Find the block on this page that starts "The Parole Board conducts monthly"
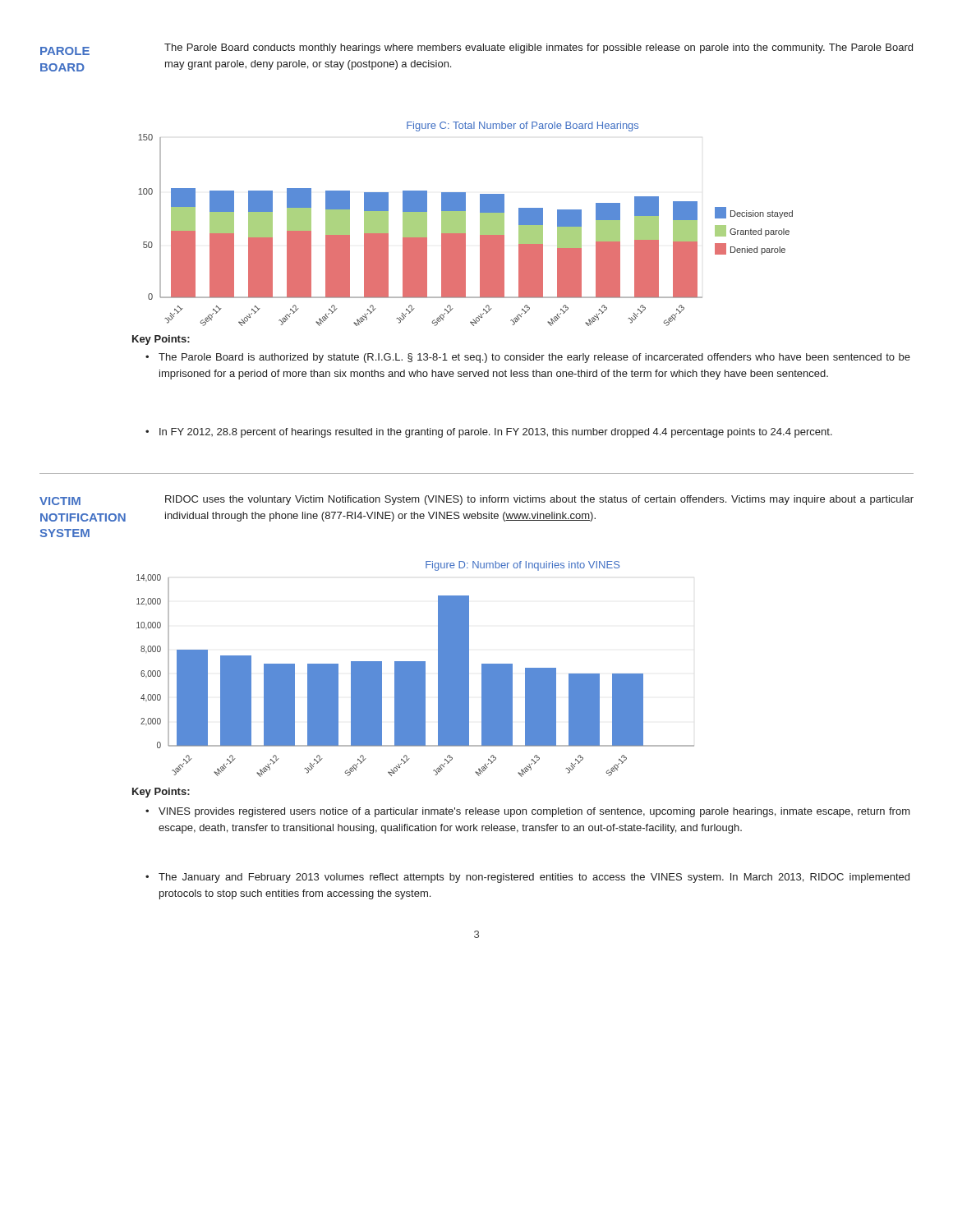The width and height of the screenshot is (953, 1232). 539,56
